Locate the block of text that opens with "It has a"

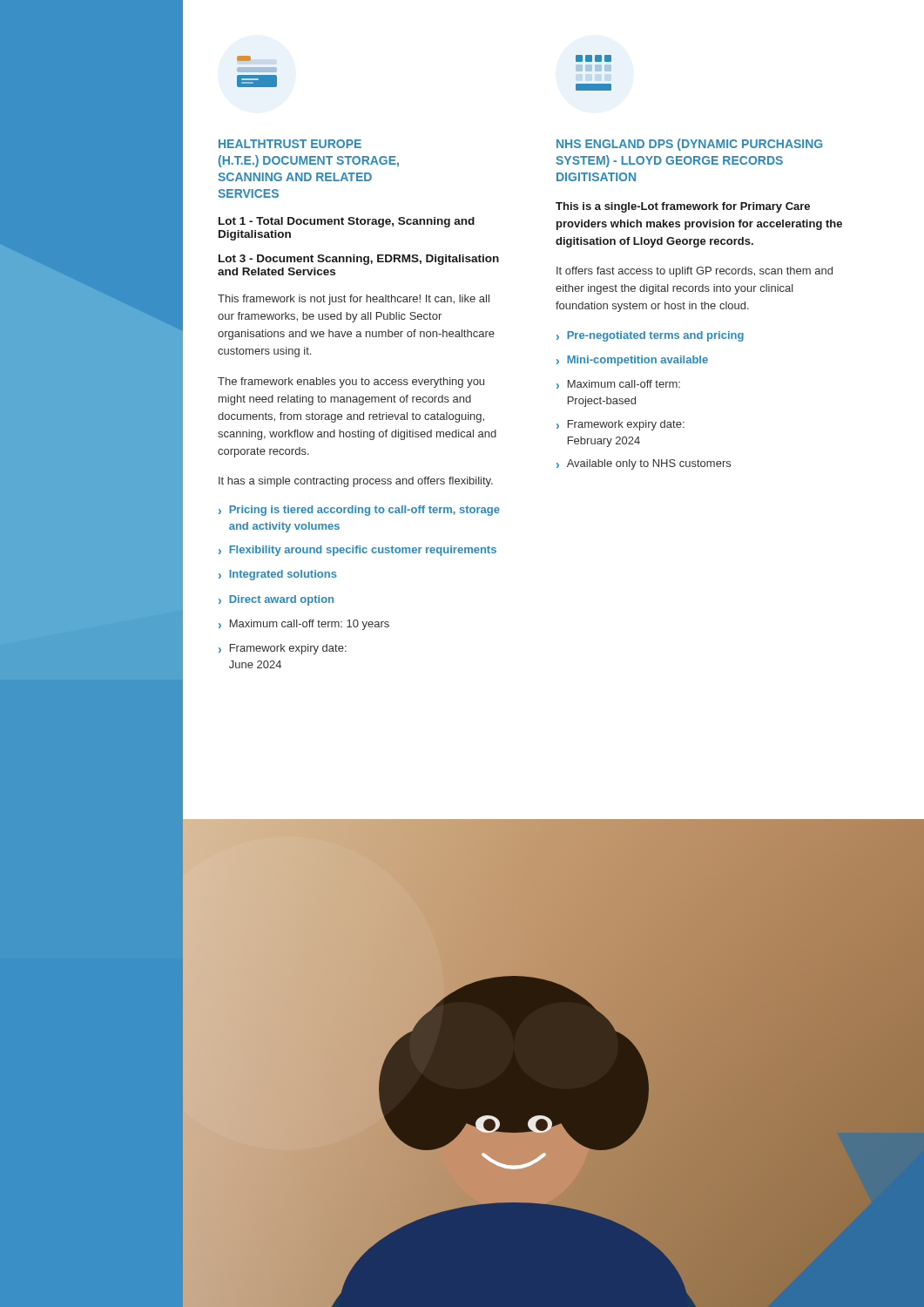[356, 481]
